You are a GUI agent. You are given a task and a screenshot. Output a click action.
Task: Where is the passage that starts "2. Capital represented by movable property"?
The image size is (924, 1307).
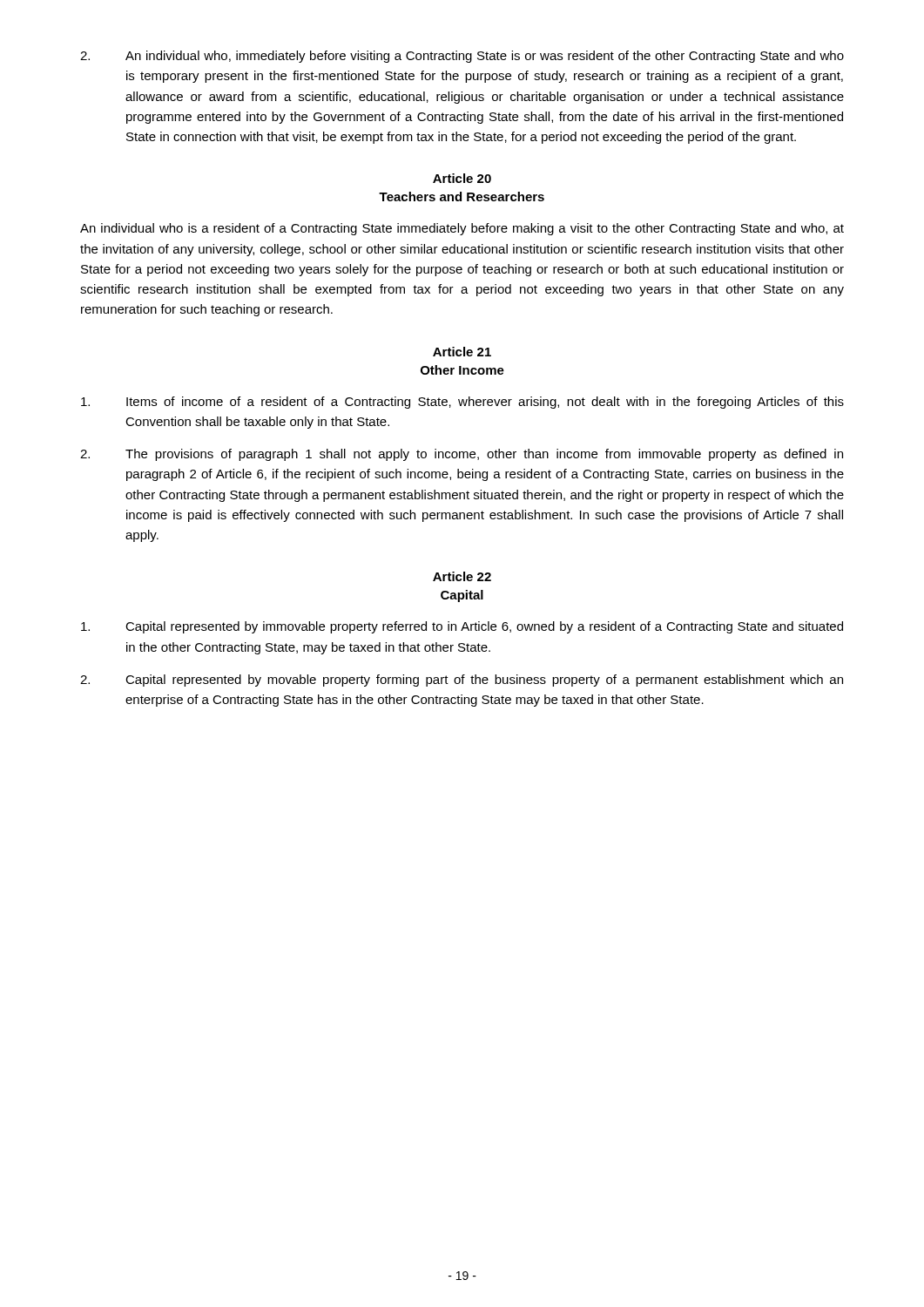462,689
